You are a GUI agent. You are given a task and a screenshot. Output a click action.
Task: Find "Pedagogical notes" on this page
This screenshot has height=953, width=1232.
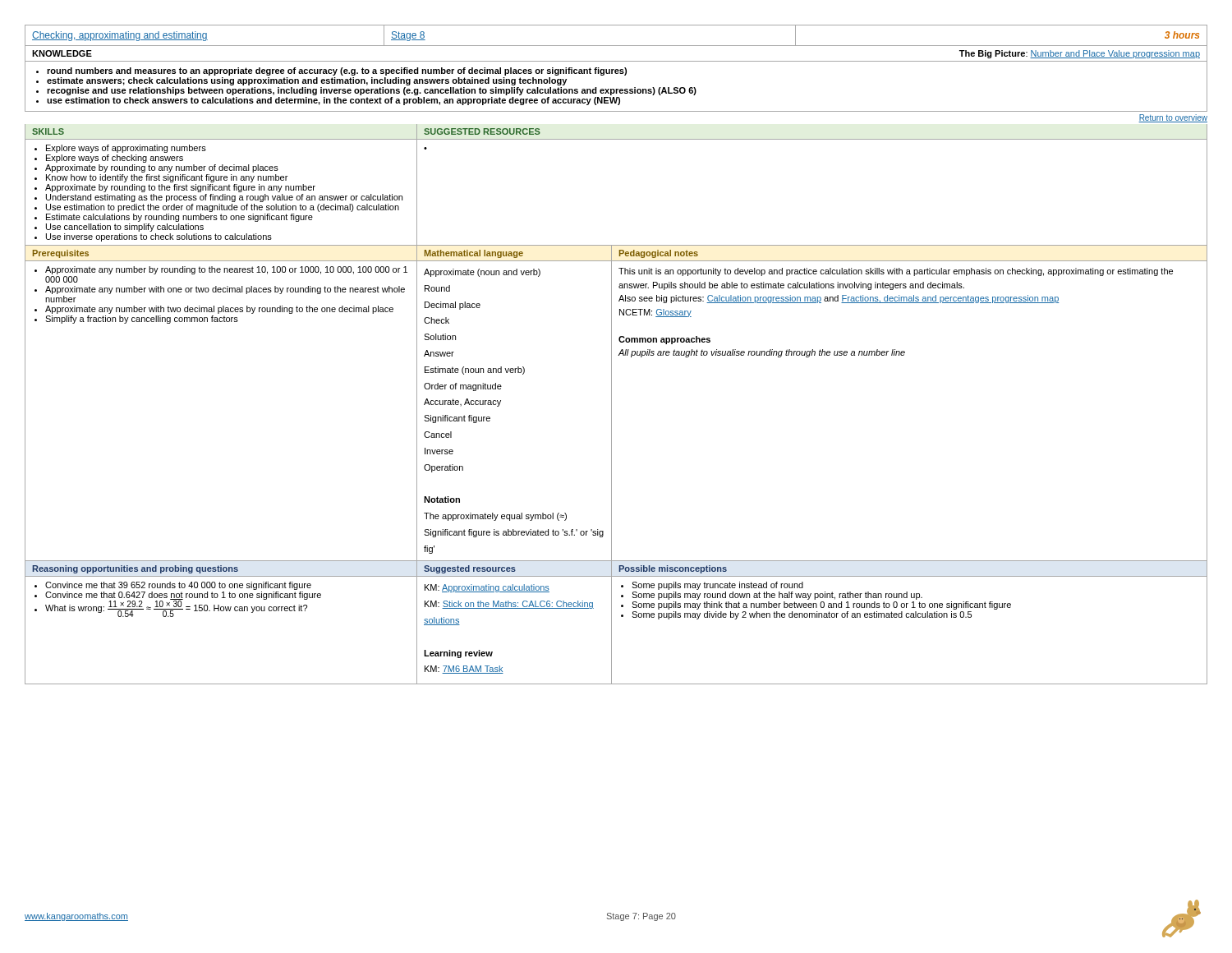click(x=658, y=253)
